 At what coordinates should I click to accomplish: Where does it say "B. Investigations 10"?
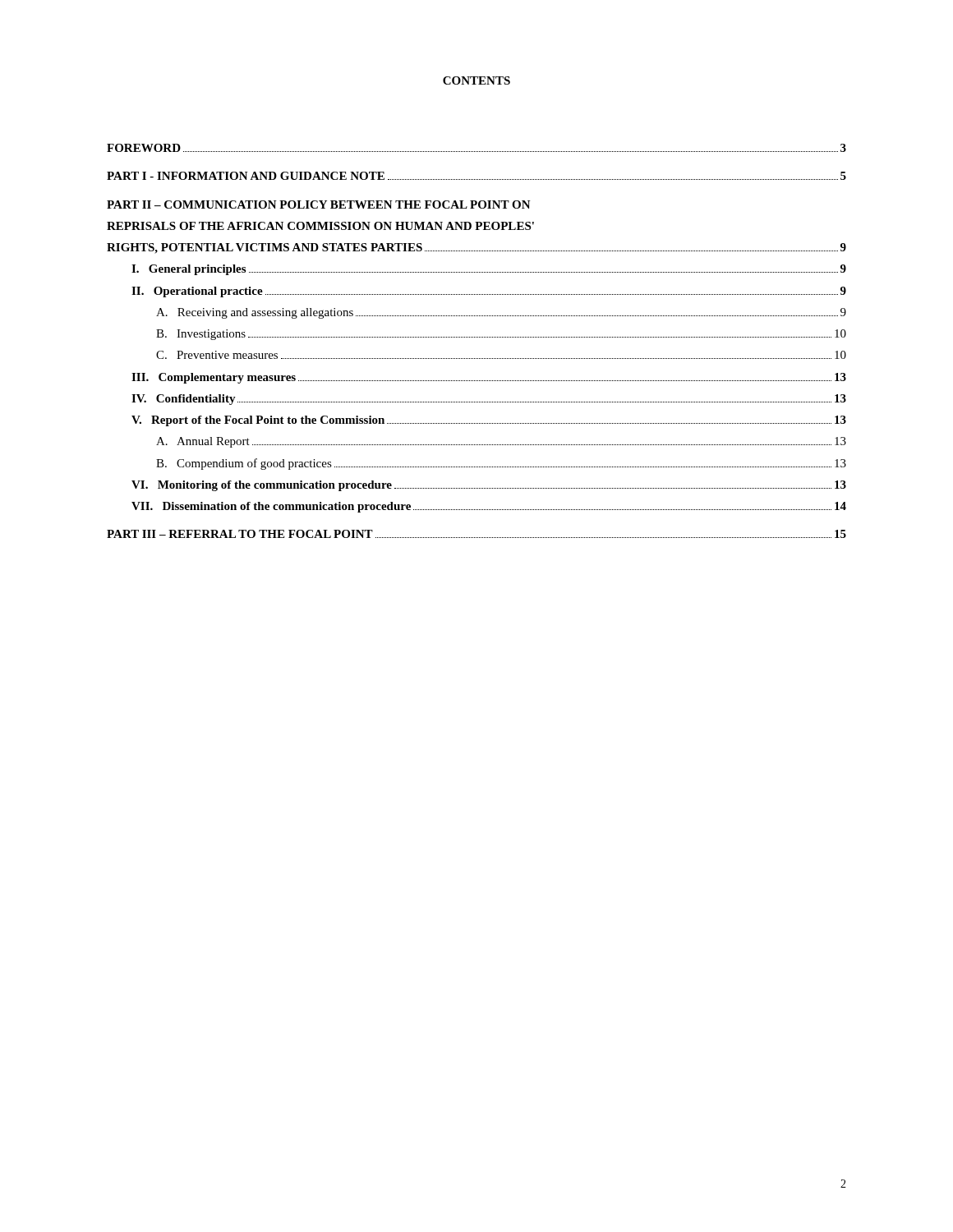(x=501, y=334)
